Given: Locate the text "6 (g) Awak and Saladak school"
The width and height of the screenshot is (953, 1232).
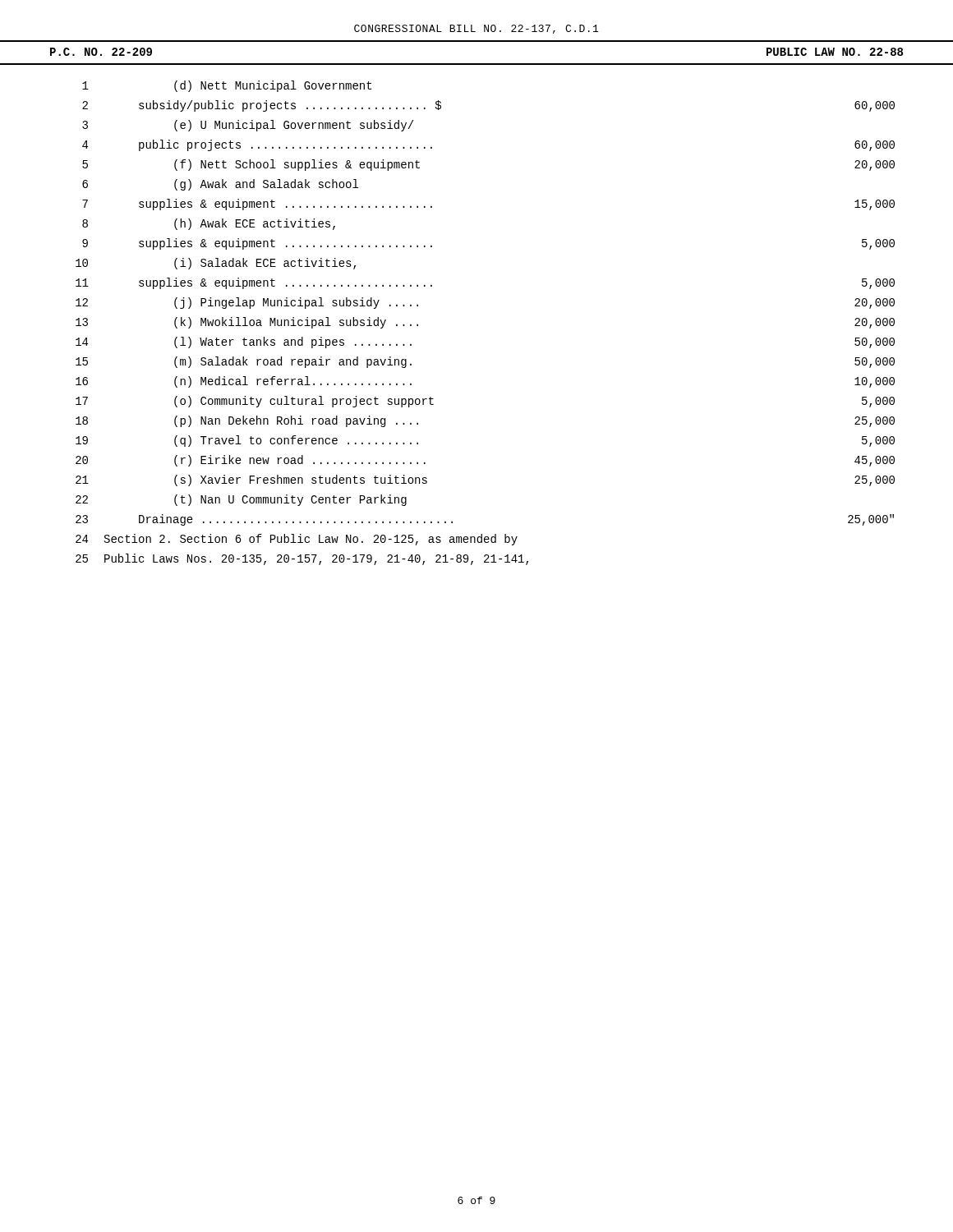Looking at the screenshot, I should coord(220,185).
